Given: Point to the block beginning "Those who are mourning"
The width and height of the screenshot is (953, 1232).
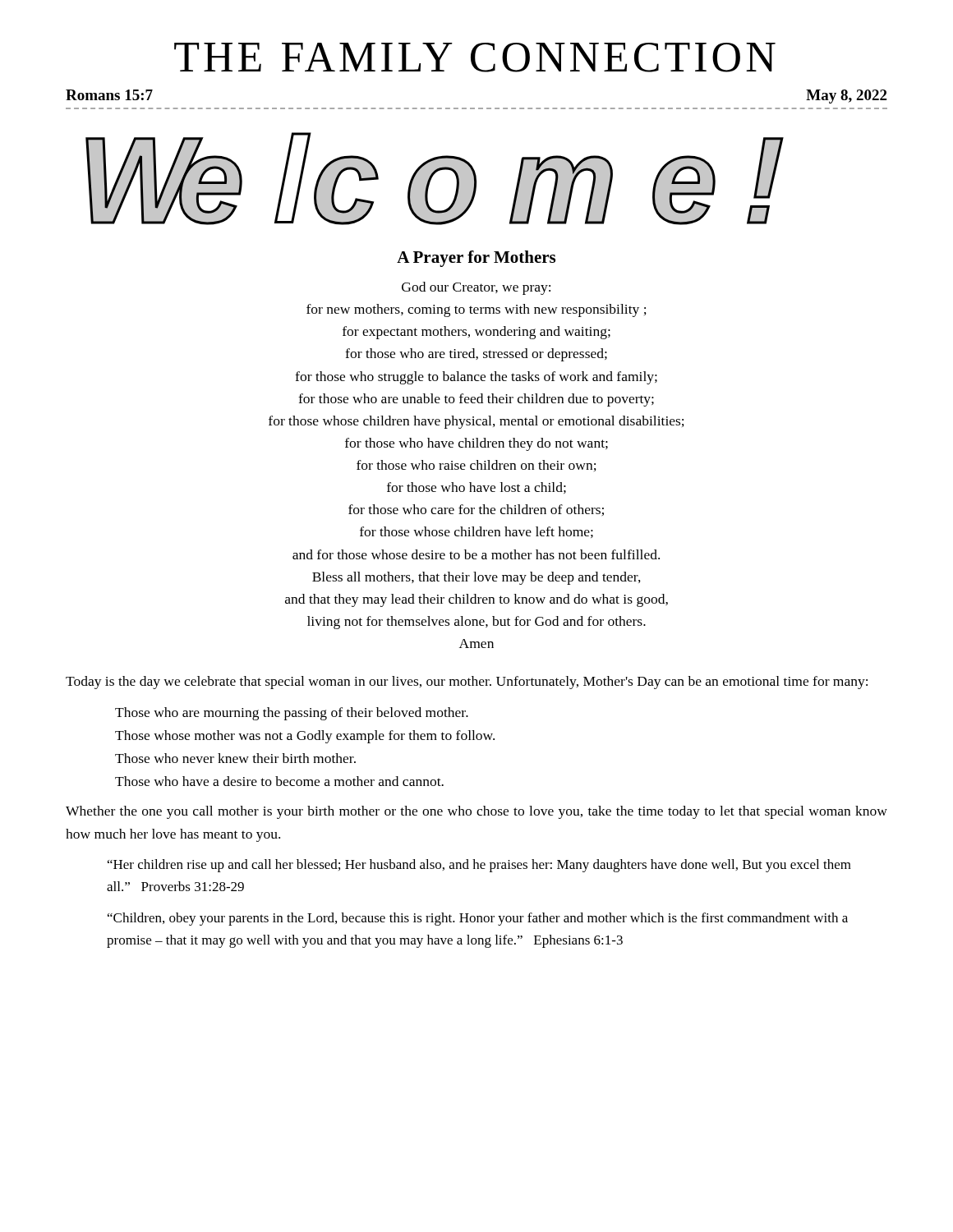Looking at the screenshot, I should 292,712.
